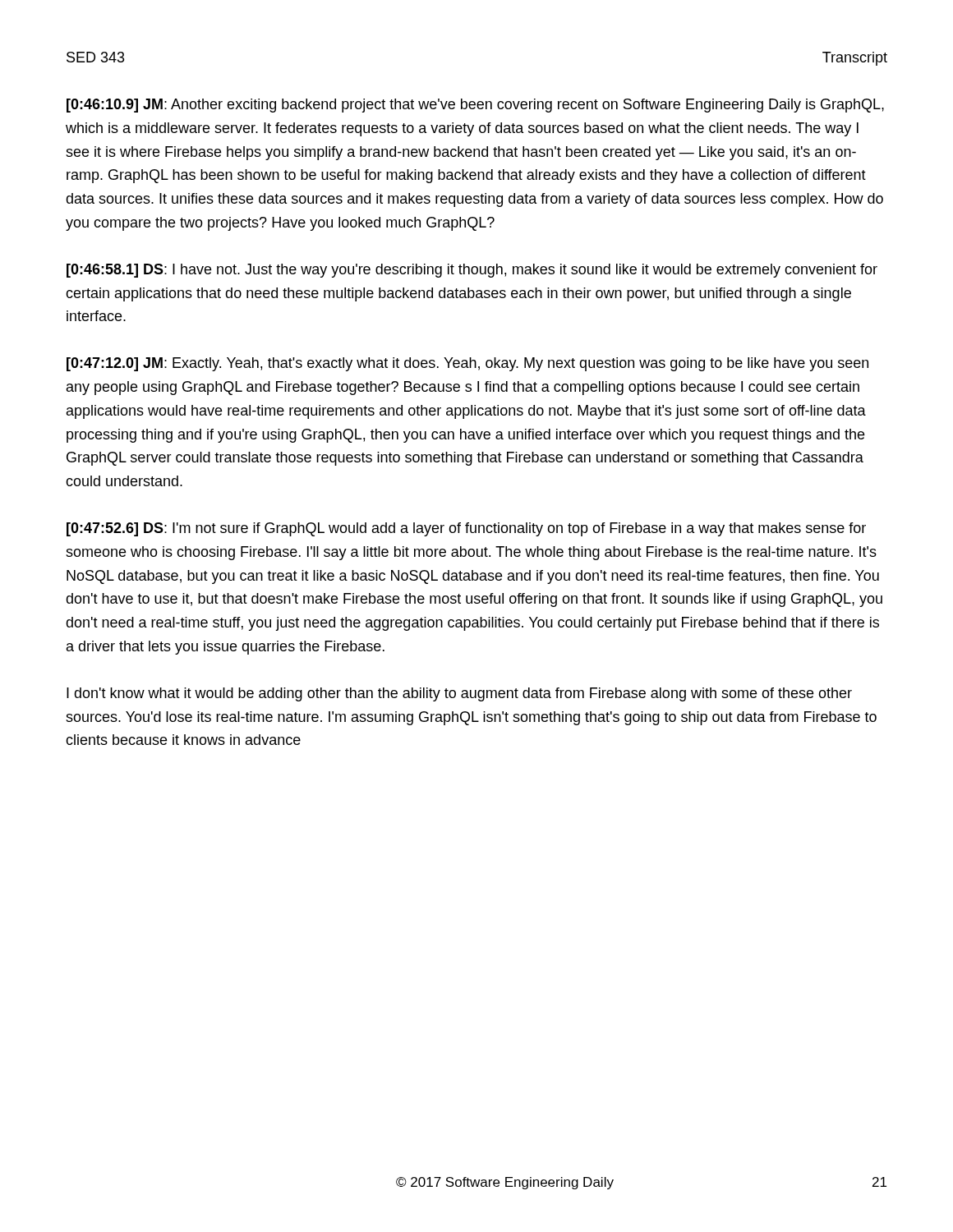
Task: Find the block on this page that starts "I don't know what it"
Action: pos(471,717)
